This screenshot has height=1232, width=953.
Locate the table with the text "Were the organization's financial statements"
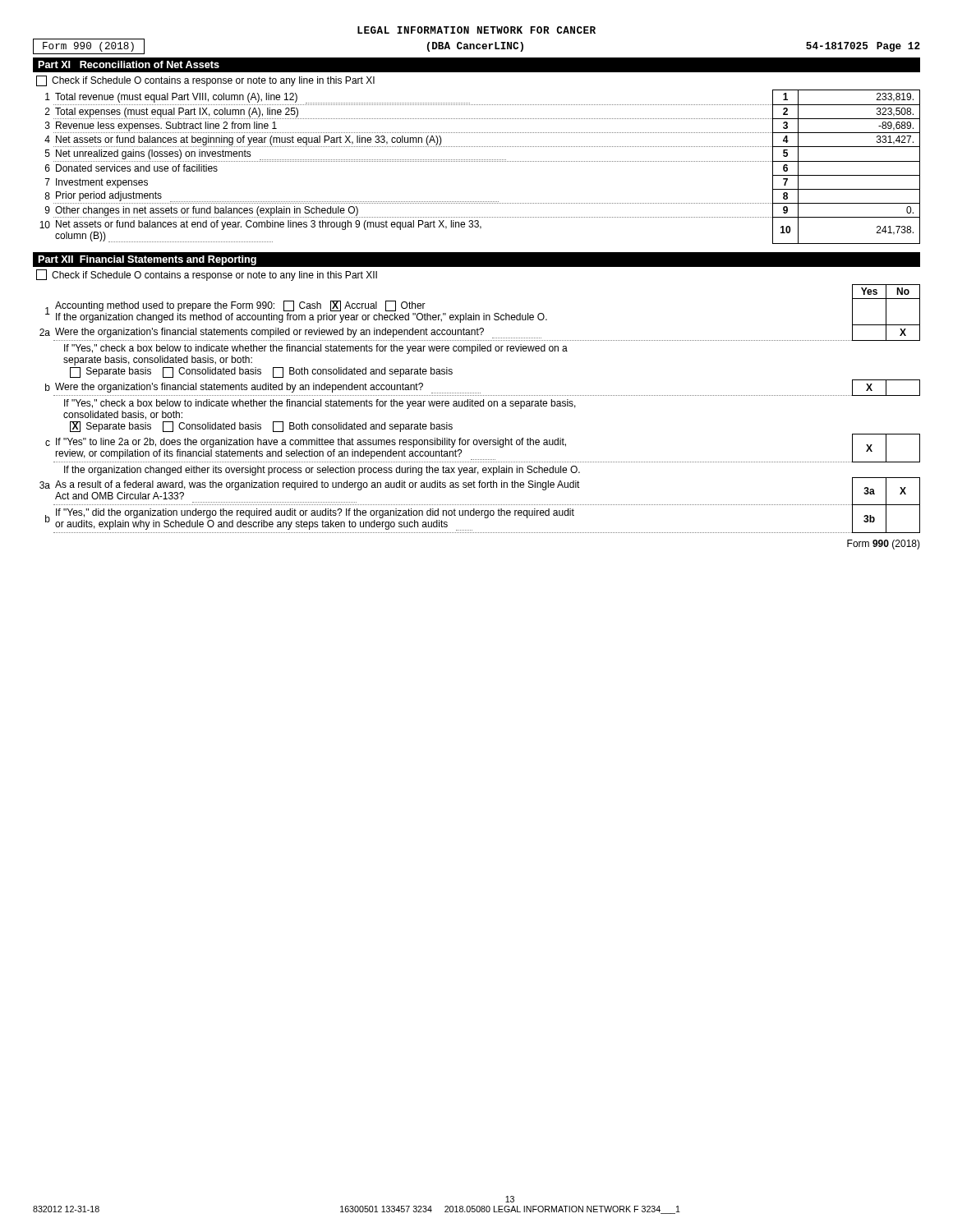click(x=476, y=409)
